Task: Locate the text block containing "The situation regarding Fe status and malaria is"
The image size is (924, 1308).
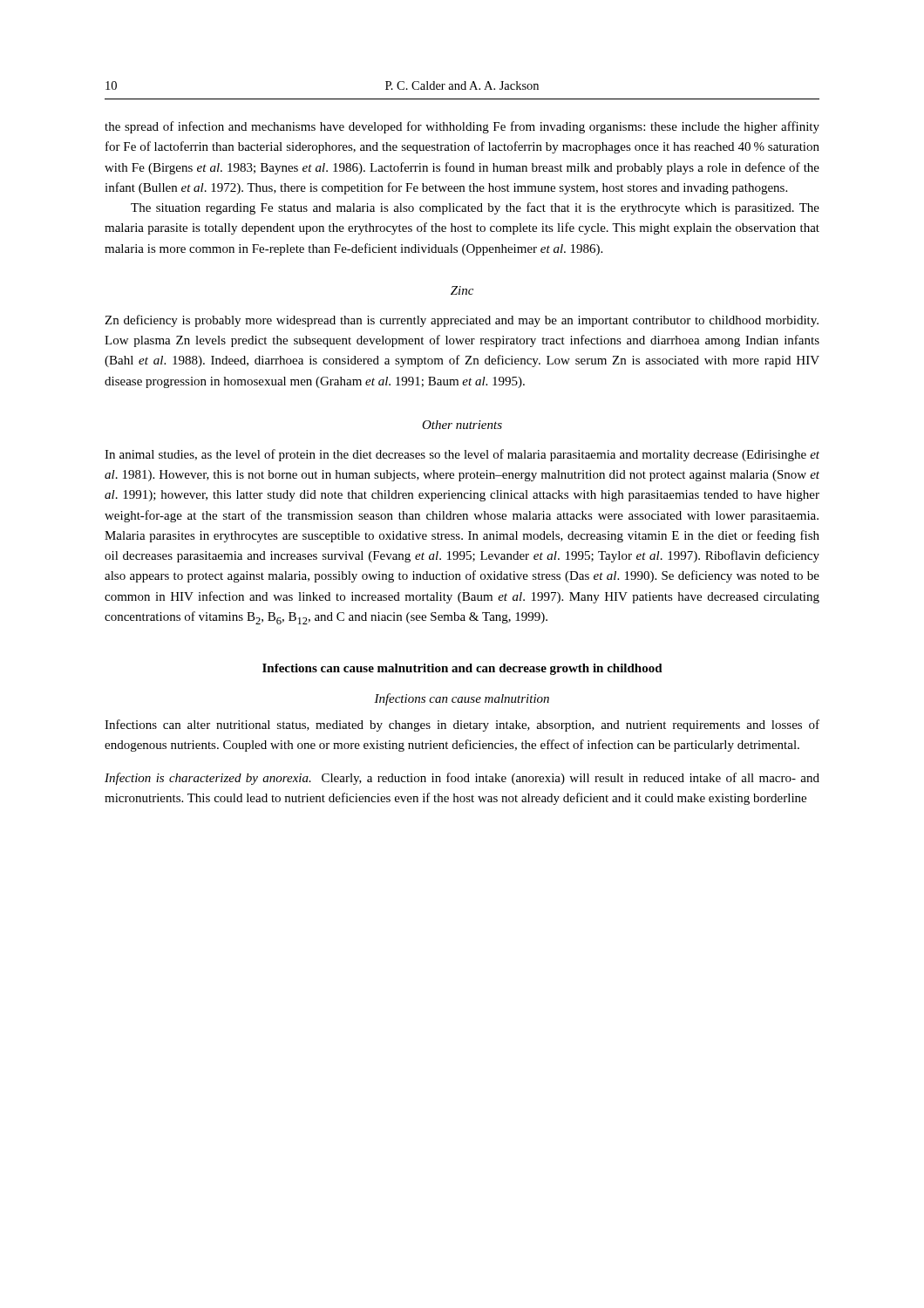Action: pyautogui.click(x=462, y=228)
